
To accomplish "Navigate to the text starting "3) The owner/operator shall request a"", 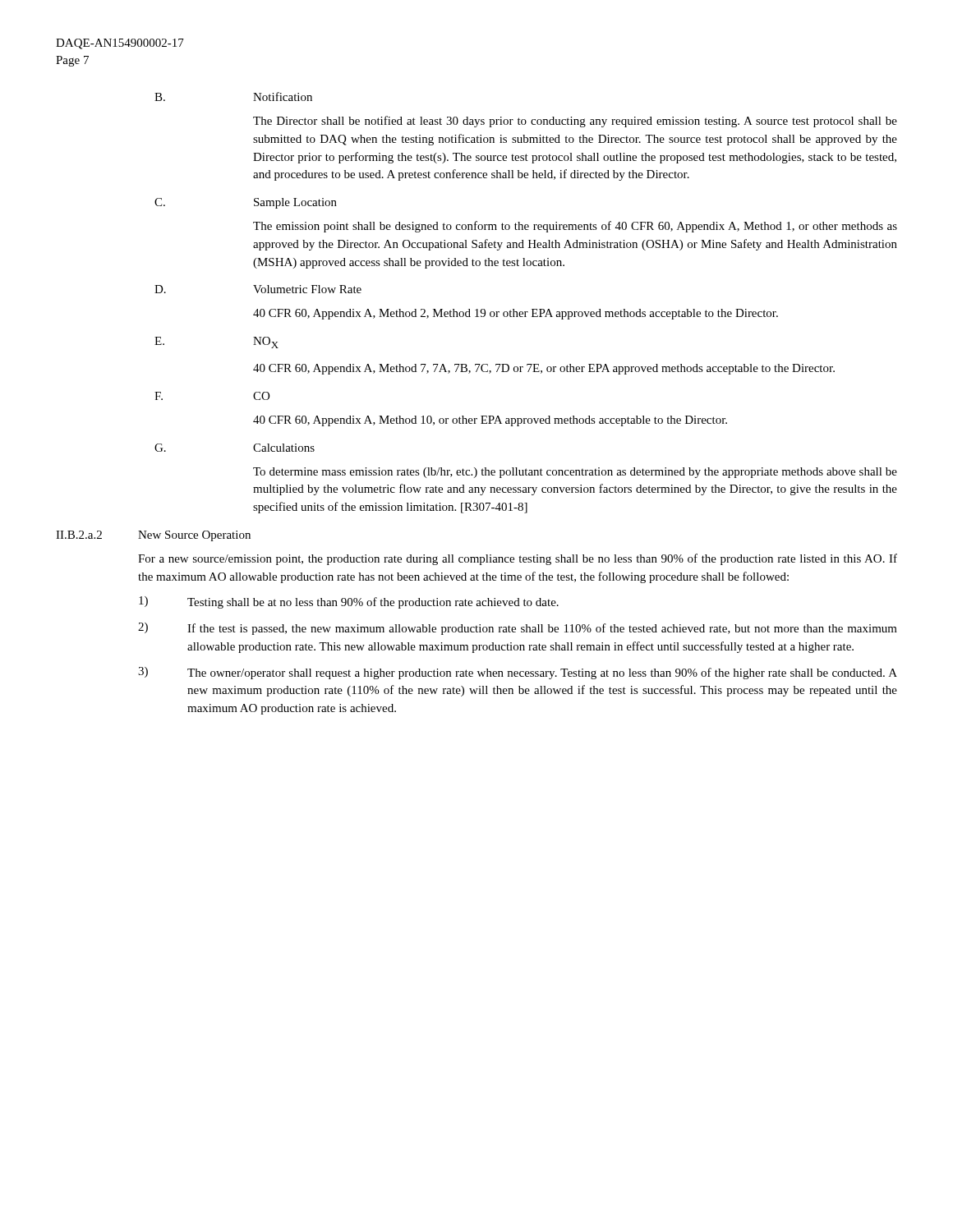I will coord(518,691).
